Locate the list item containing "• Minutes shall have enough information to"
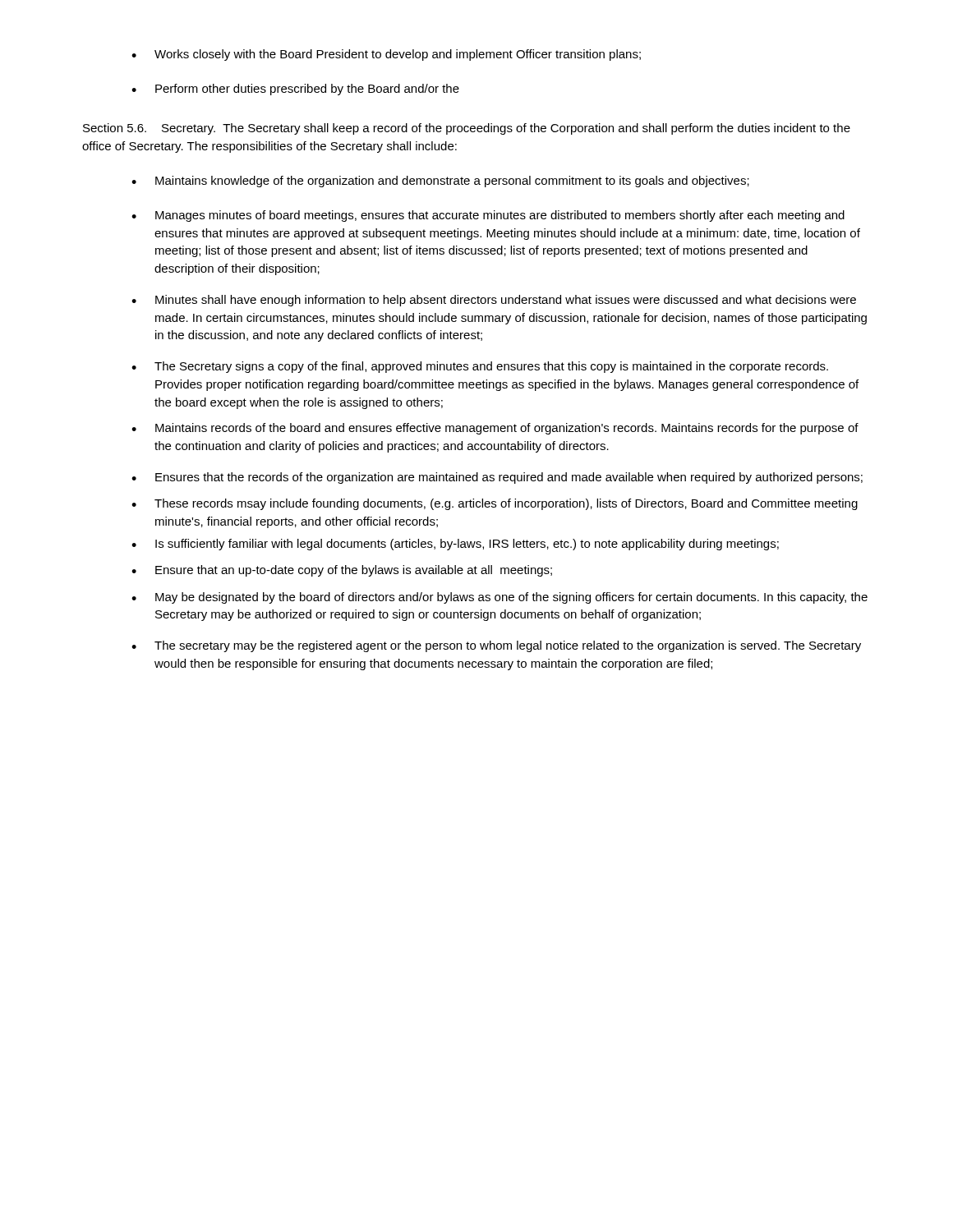This screenshot has height=1232, width=953. point(501,317)
